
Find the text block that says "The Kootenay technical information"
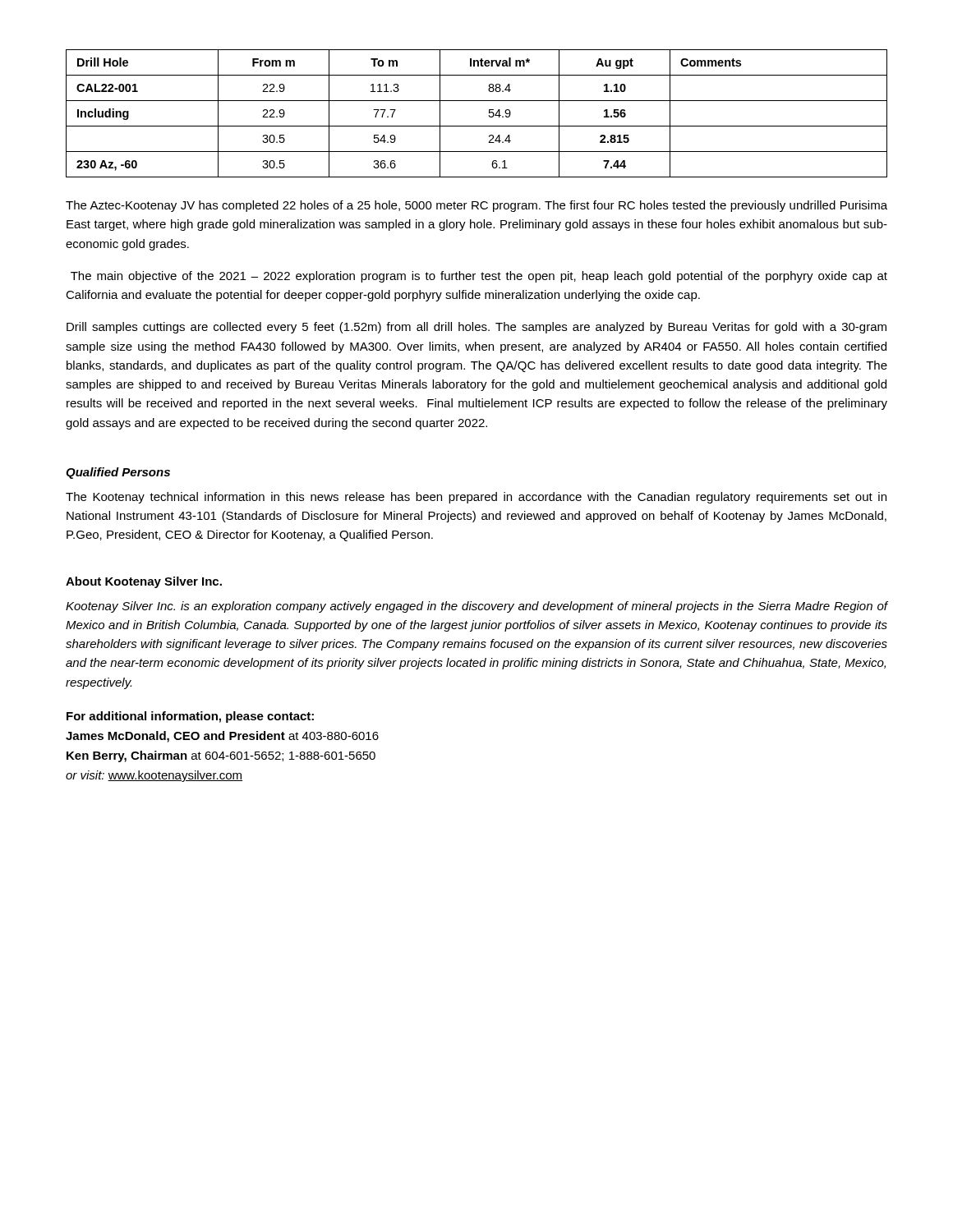pyautogui.click(x=476, y=515)
